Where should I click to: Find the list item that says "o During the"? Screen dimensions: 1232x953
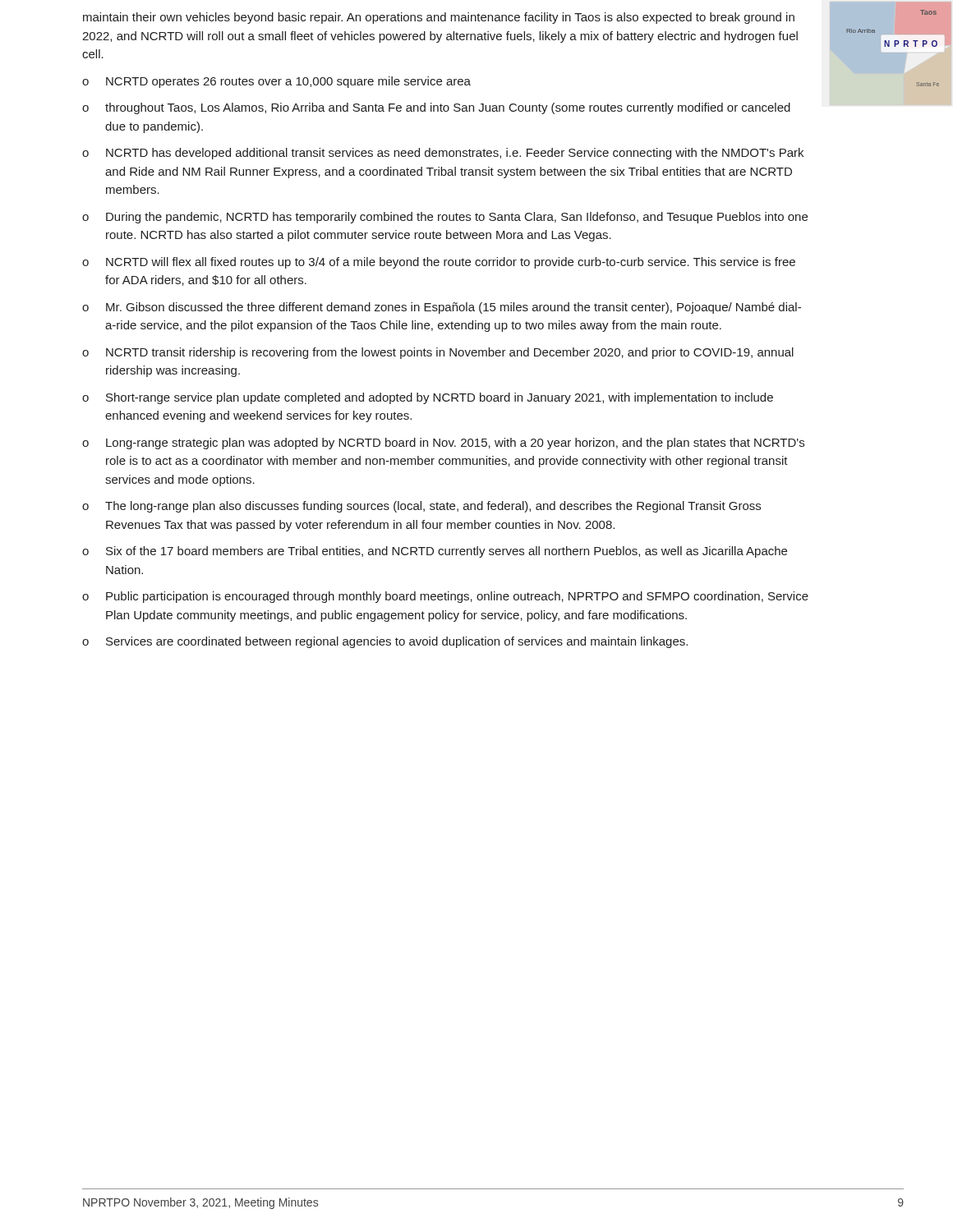pos(446,226)
